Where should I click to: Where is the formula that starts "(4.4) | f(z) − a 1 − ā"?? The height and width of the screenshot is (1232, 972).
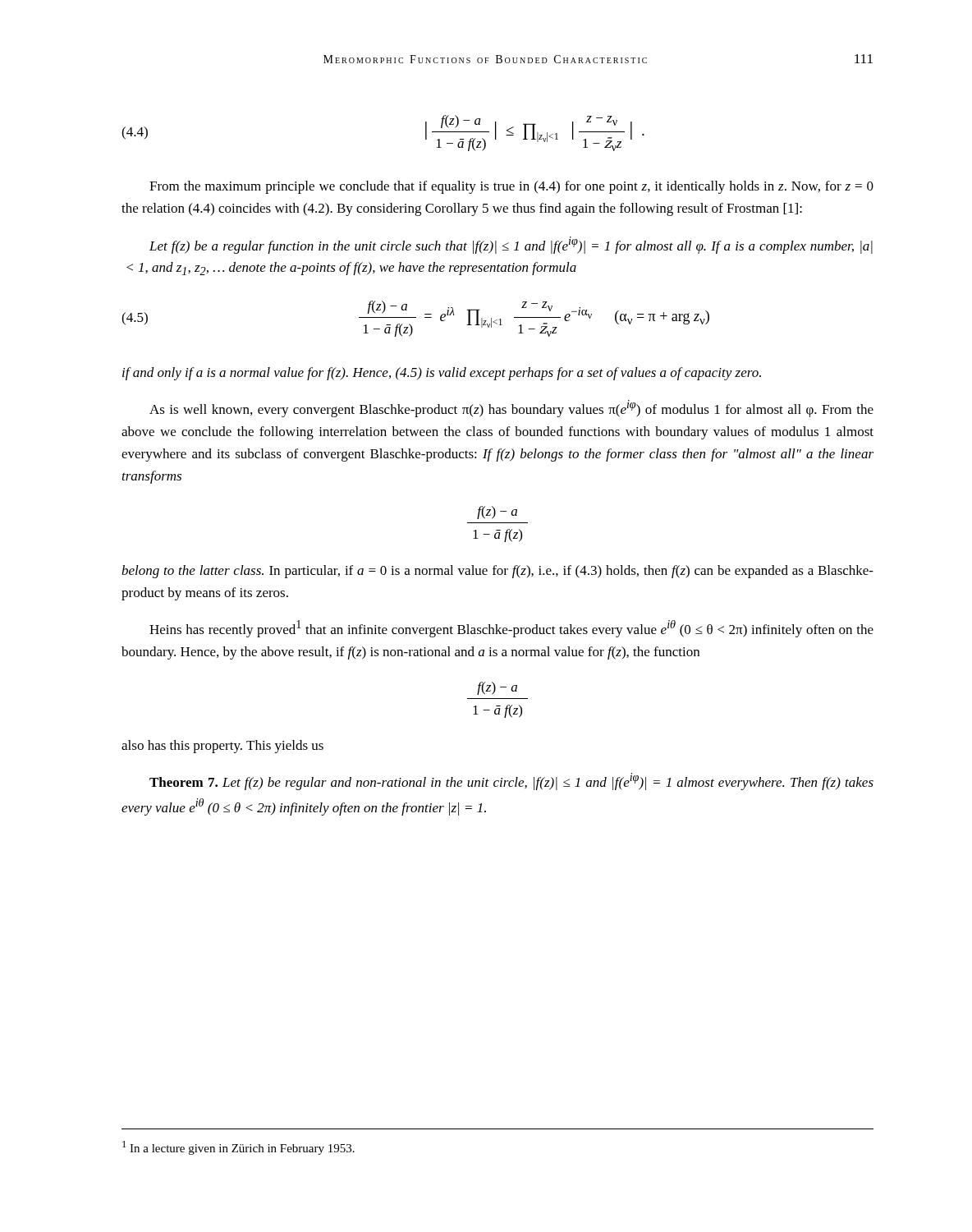497,132
